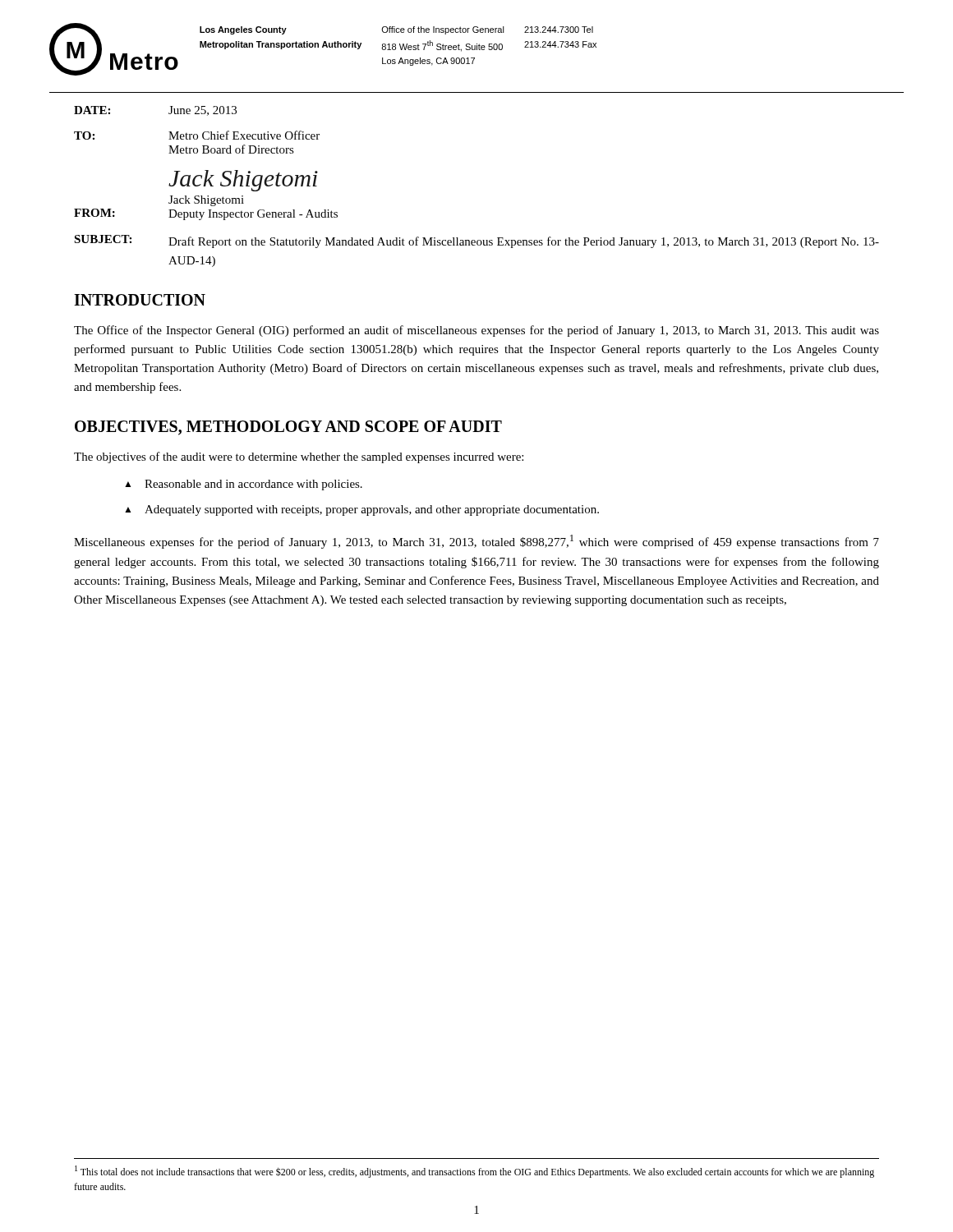Find the block on this page that starts "TO: Metro Chief Executive Officer Metro Board of"

pos(197,143)
